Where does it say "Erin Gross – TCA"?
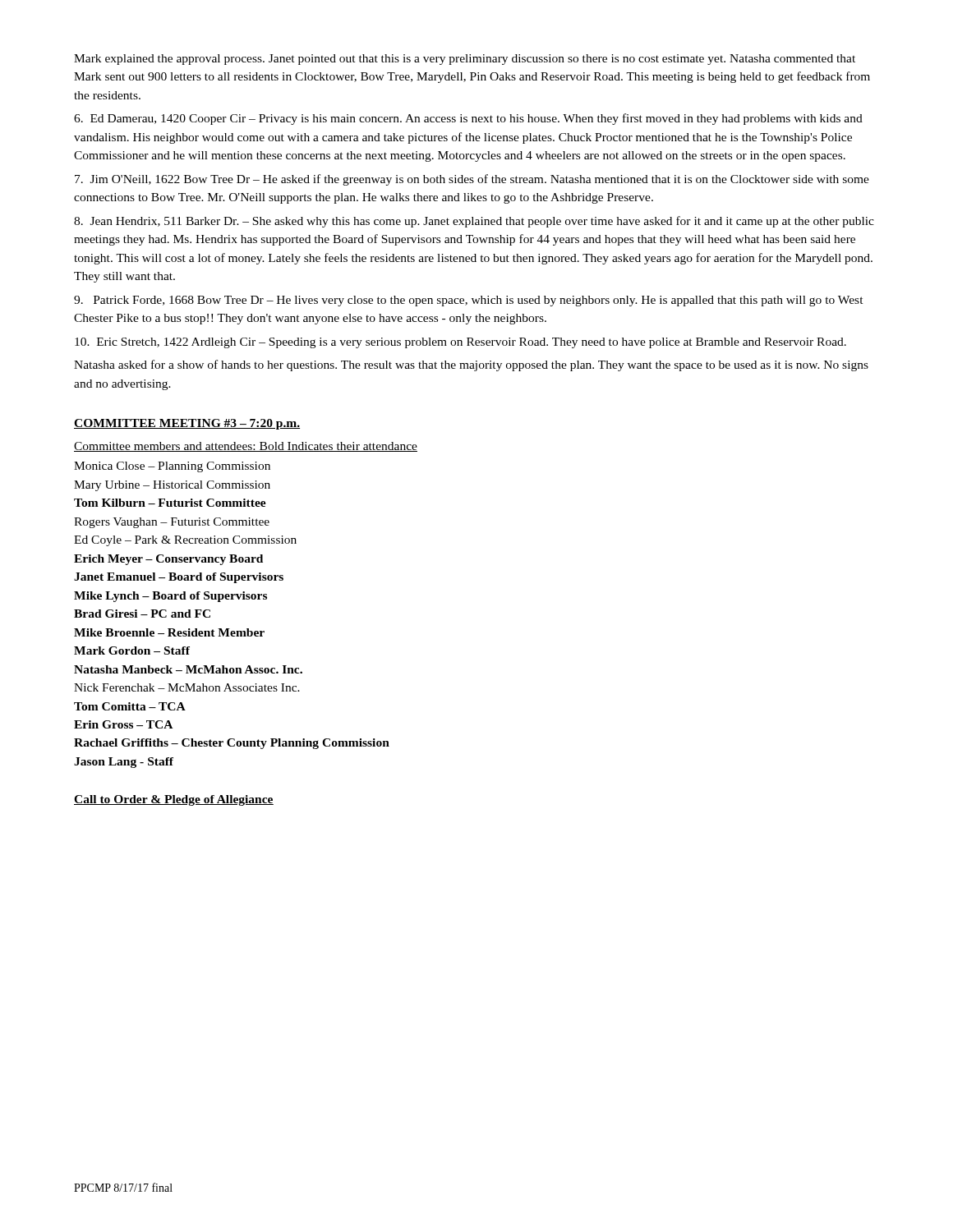This screenshot has width=953, height=1232. [x=123, y=724]
